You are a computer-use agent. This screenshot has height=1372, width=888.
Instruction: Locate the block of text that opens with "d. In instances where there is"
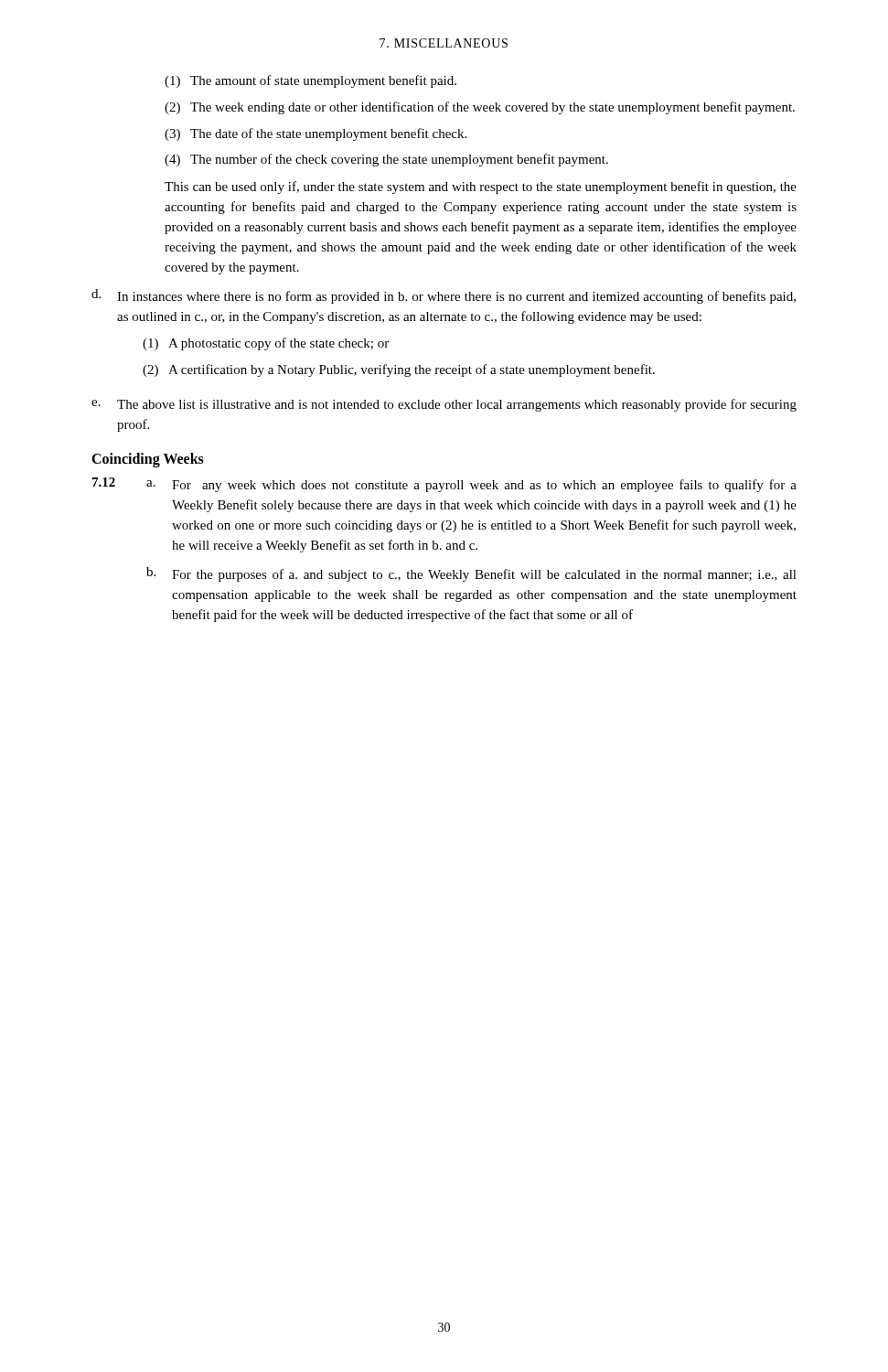point(444,296)
